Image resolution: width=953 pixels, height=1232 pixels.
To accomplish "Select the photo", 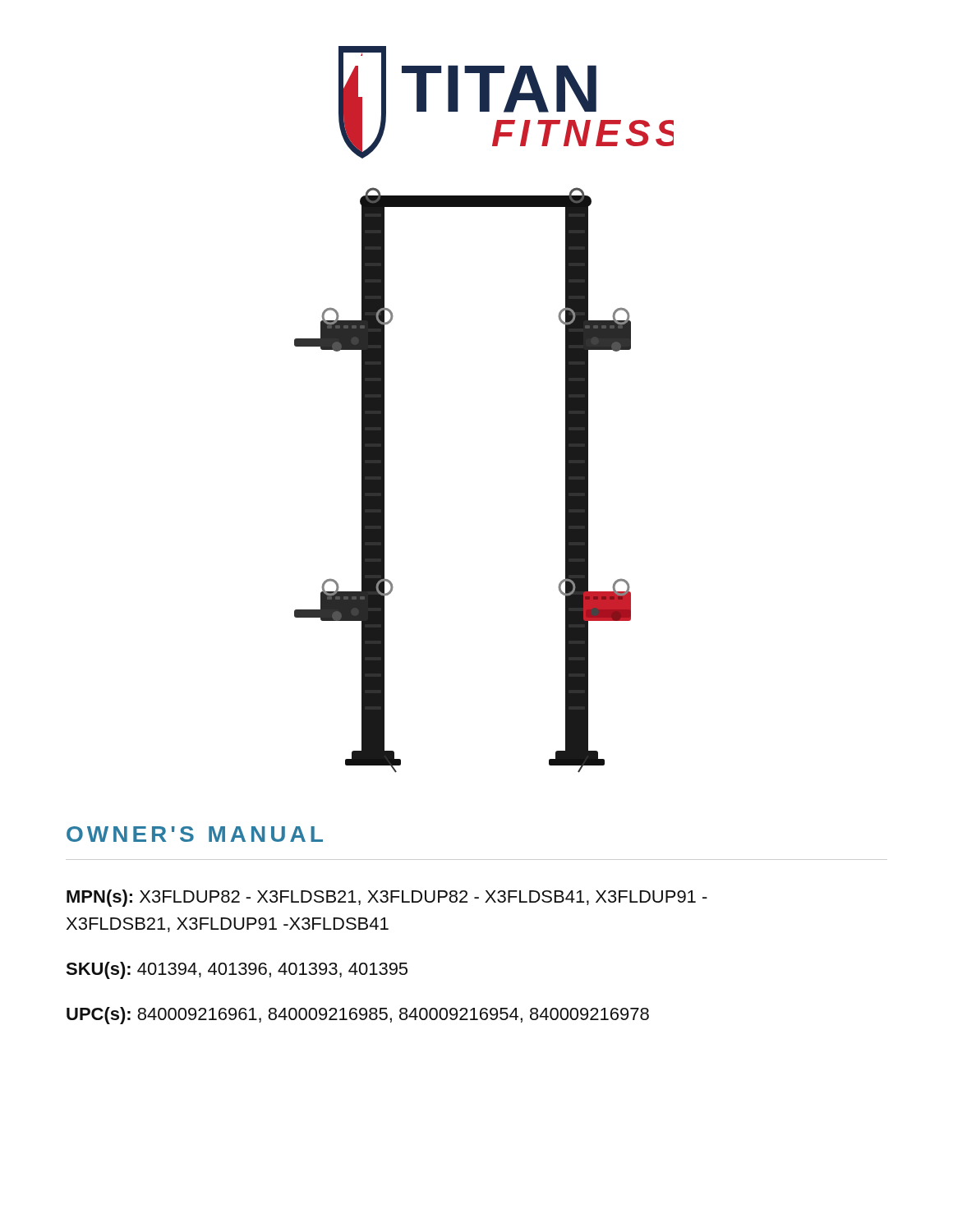I will pyautogui.click(x=476, y=478).
